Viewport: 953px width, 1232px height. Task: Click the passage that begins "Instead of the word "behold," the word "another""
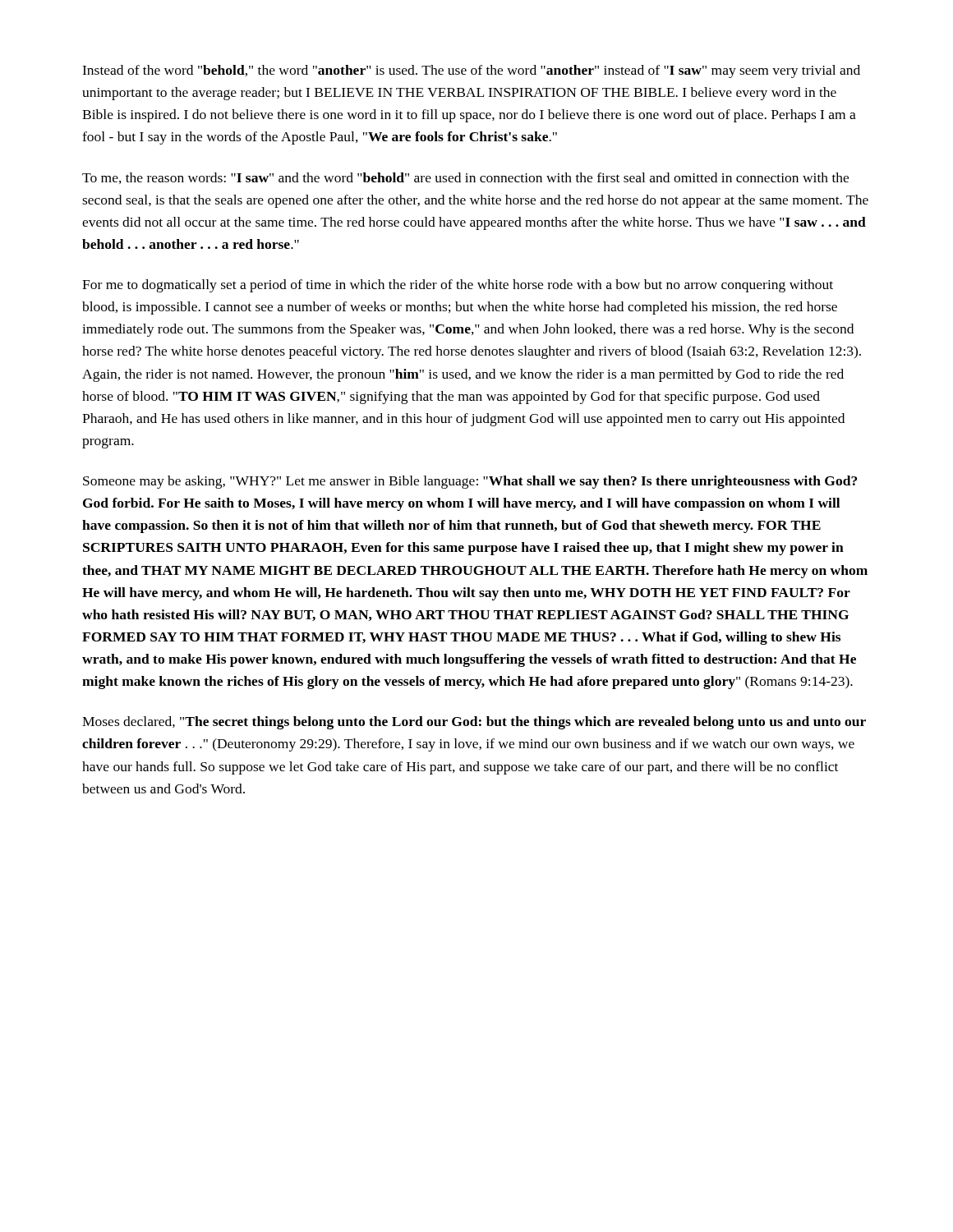(x=471, y=103)
